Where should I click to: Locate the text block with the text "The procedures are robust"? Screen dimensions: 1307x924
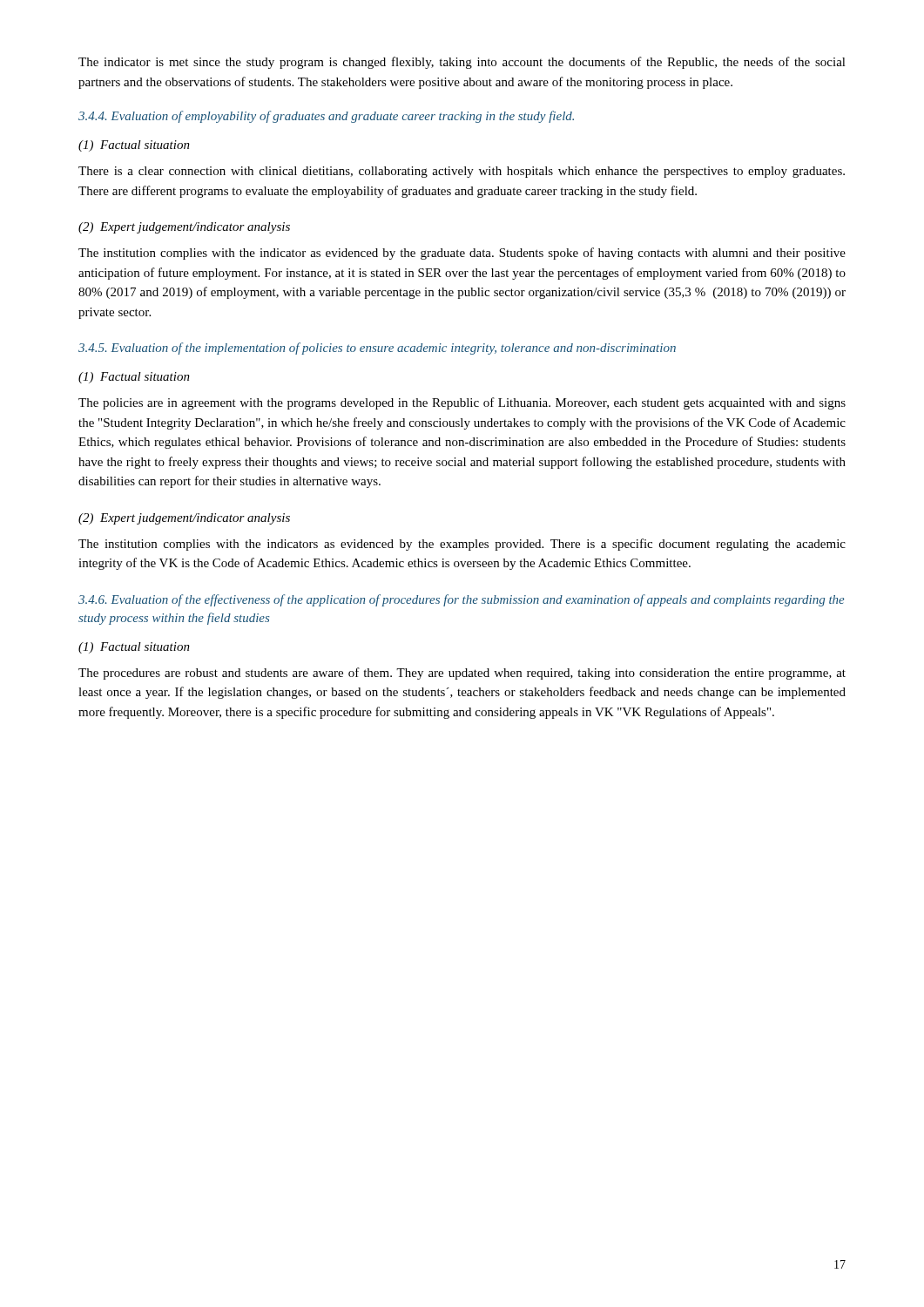click(x=462, y=692)
